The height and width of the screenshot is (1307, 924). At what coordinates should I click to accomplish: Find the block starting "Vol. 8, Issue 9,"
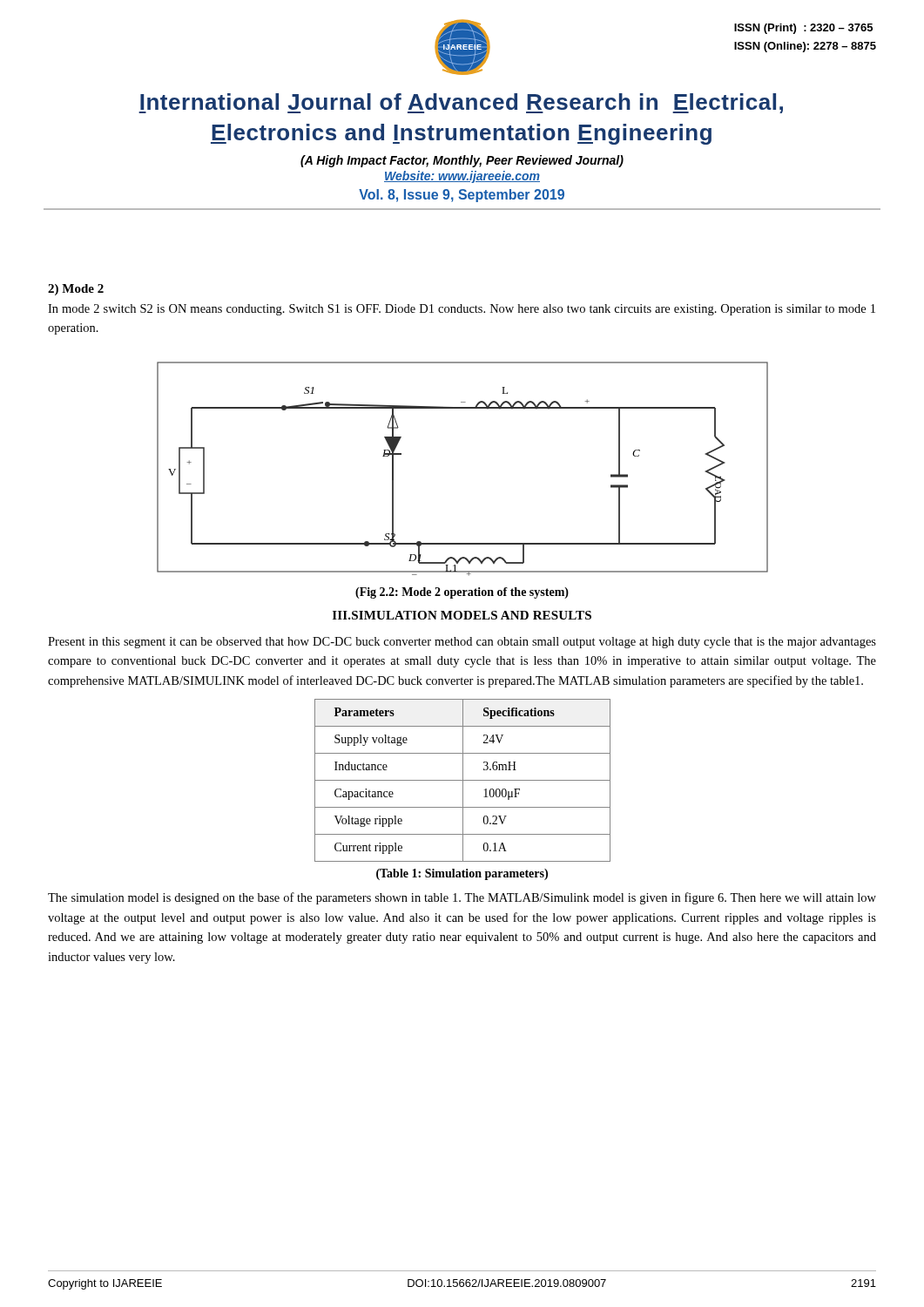point(462,195)
